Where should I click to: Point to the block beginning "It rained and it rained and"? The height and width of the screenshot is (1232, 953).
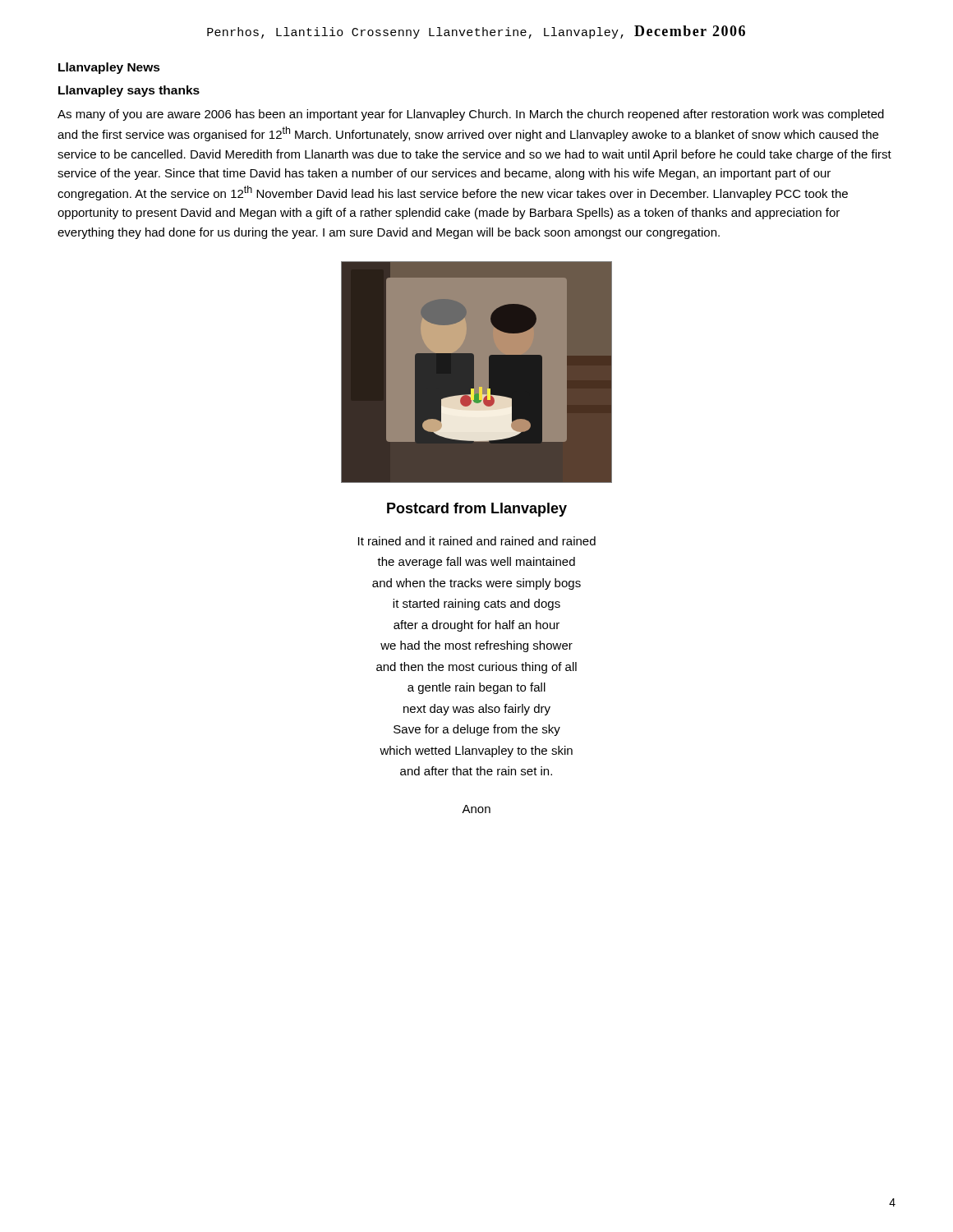[x=476, y=656]
